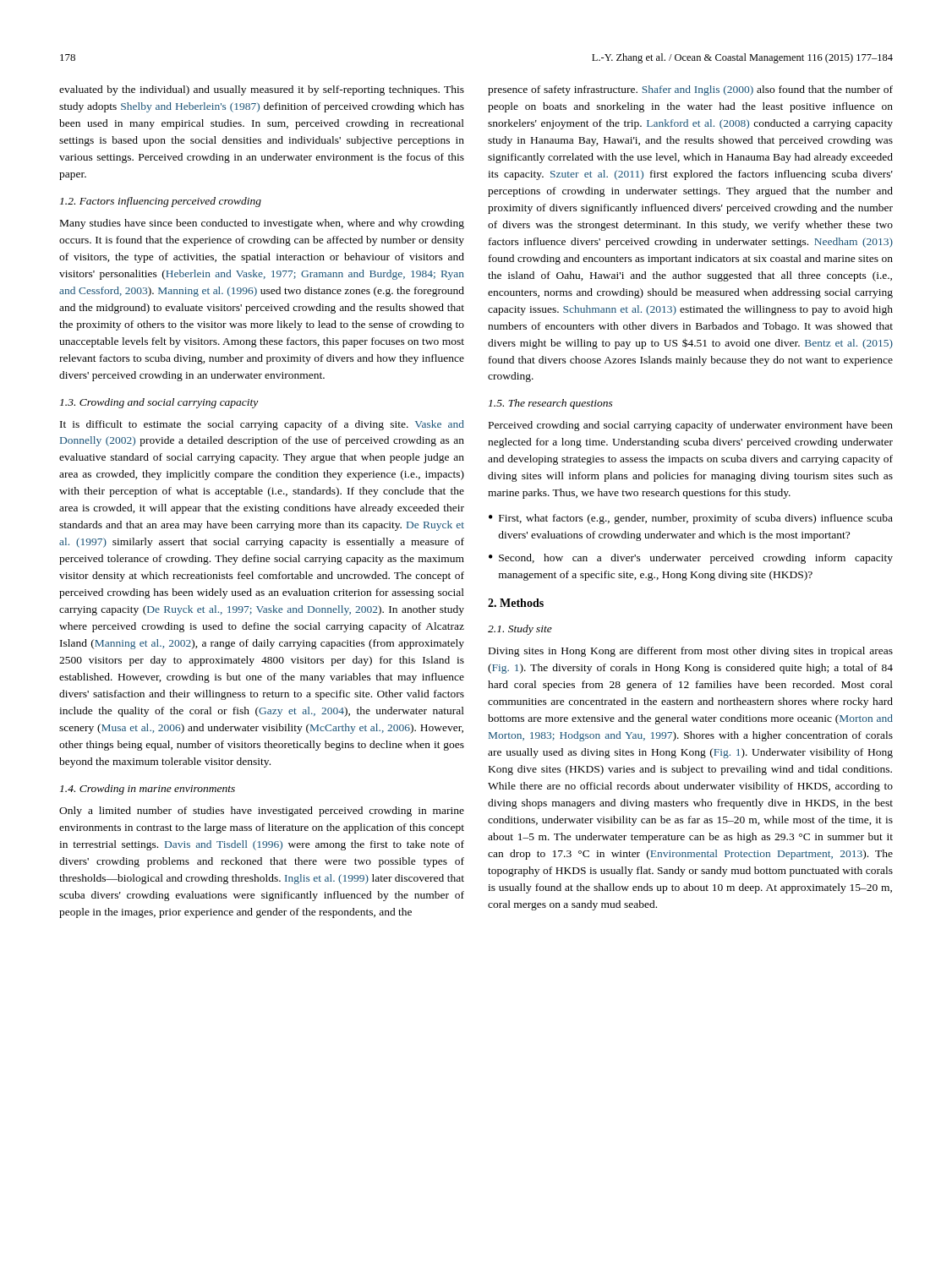This screenshot has width=952, height=1268.
Task: Find the text starting "Many studies have since been conducted"
Action: point(262,299)
